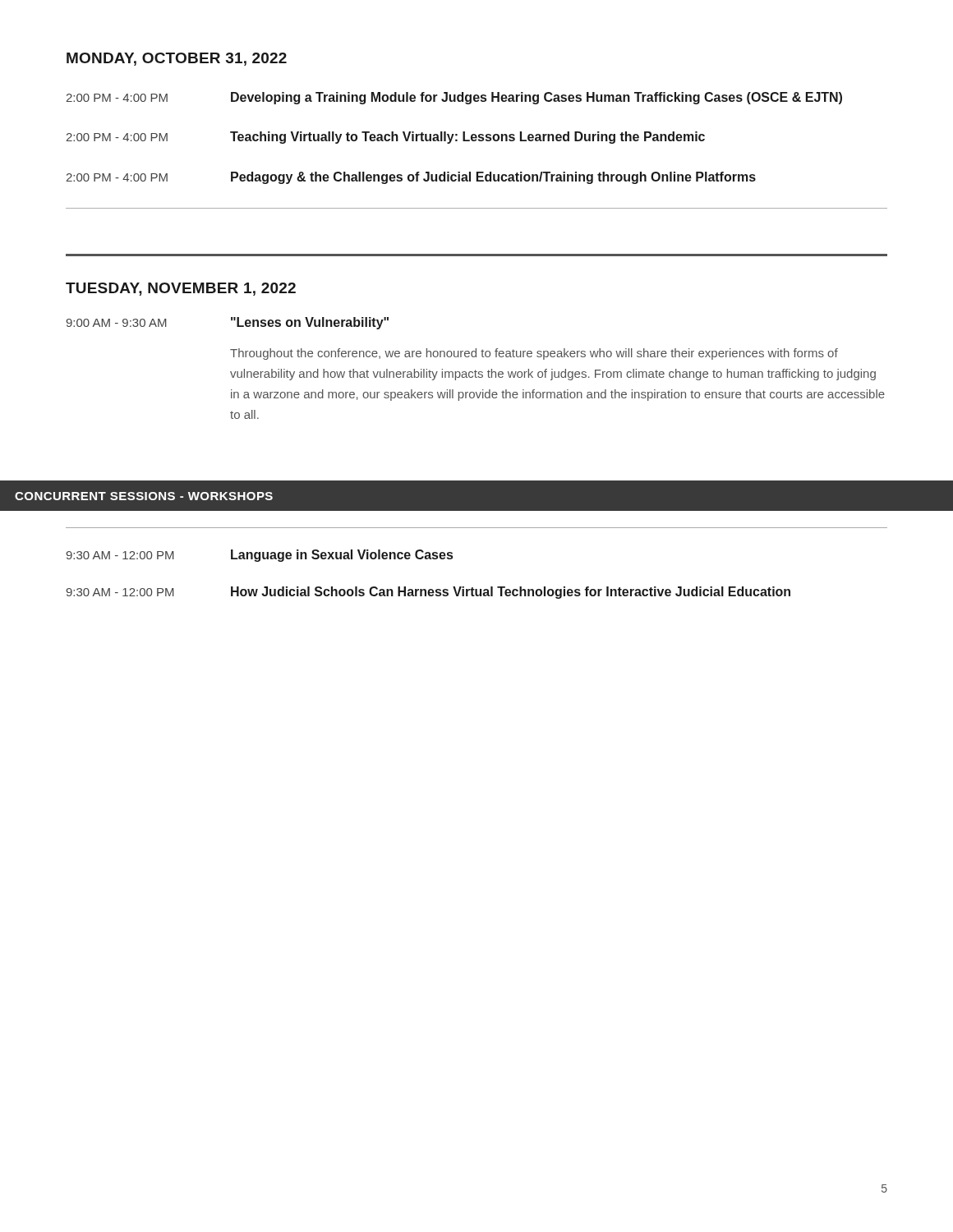953x1232 pixels.
Task: Find the block on this page that starts "9:00 AM - 9:30"
Action: (x=125, y=323)
